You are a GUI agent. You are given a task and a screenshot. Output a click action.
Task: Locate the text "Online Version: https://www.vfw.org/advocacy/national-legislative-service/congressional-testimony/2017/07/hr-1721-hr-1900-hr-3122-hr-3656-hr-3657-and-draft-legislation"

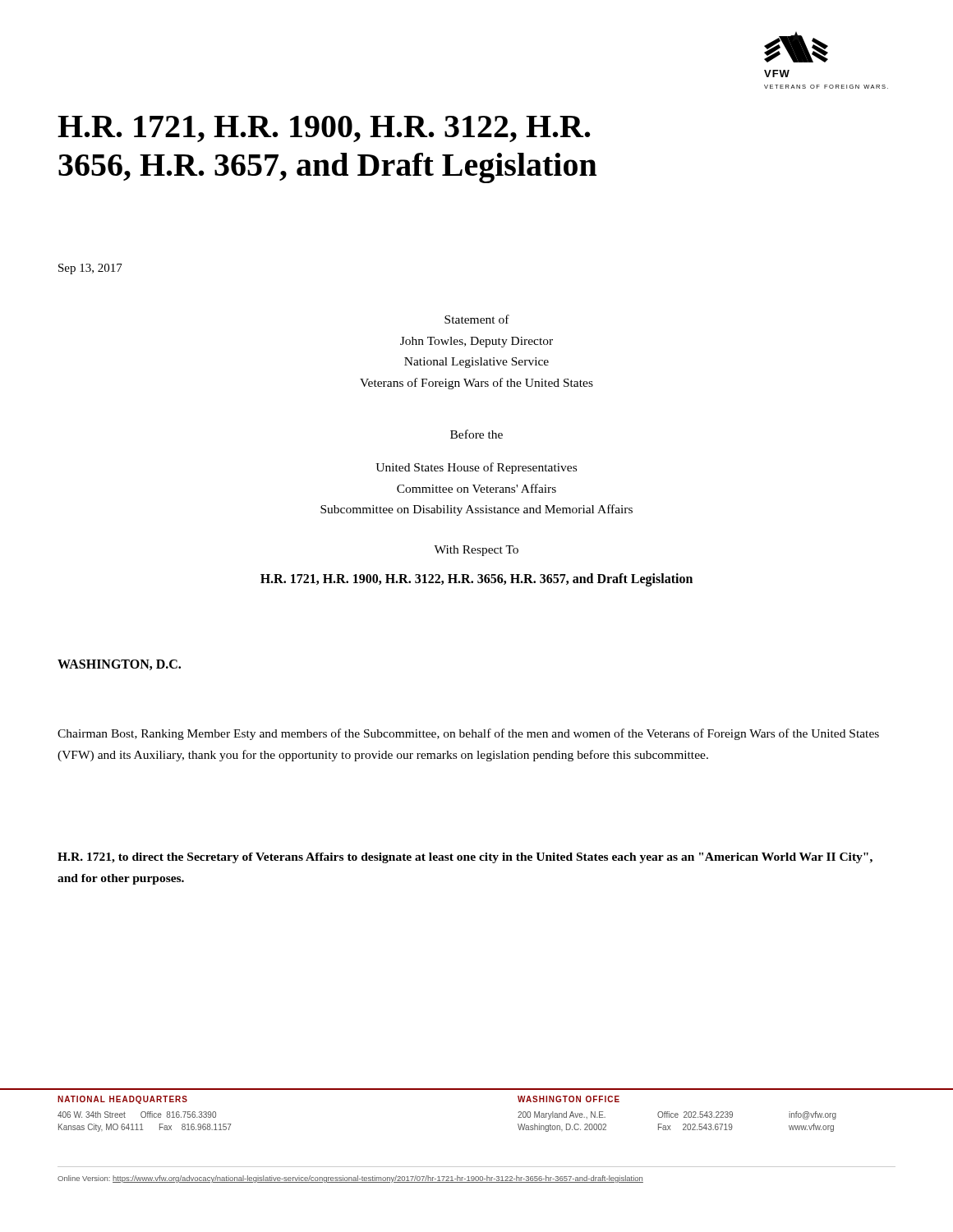[x=350, y=1178]
